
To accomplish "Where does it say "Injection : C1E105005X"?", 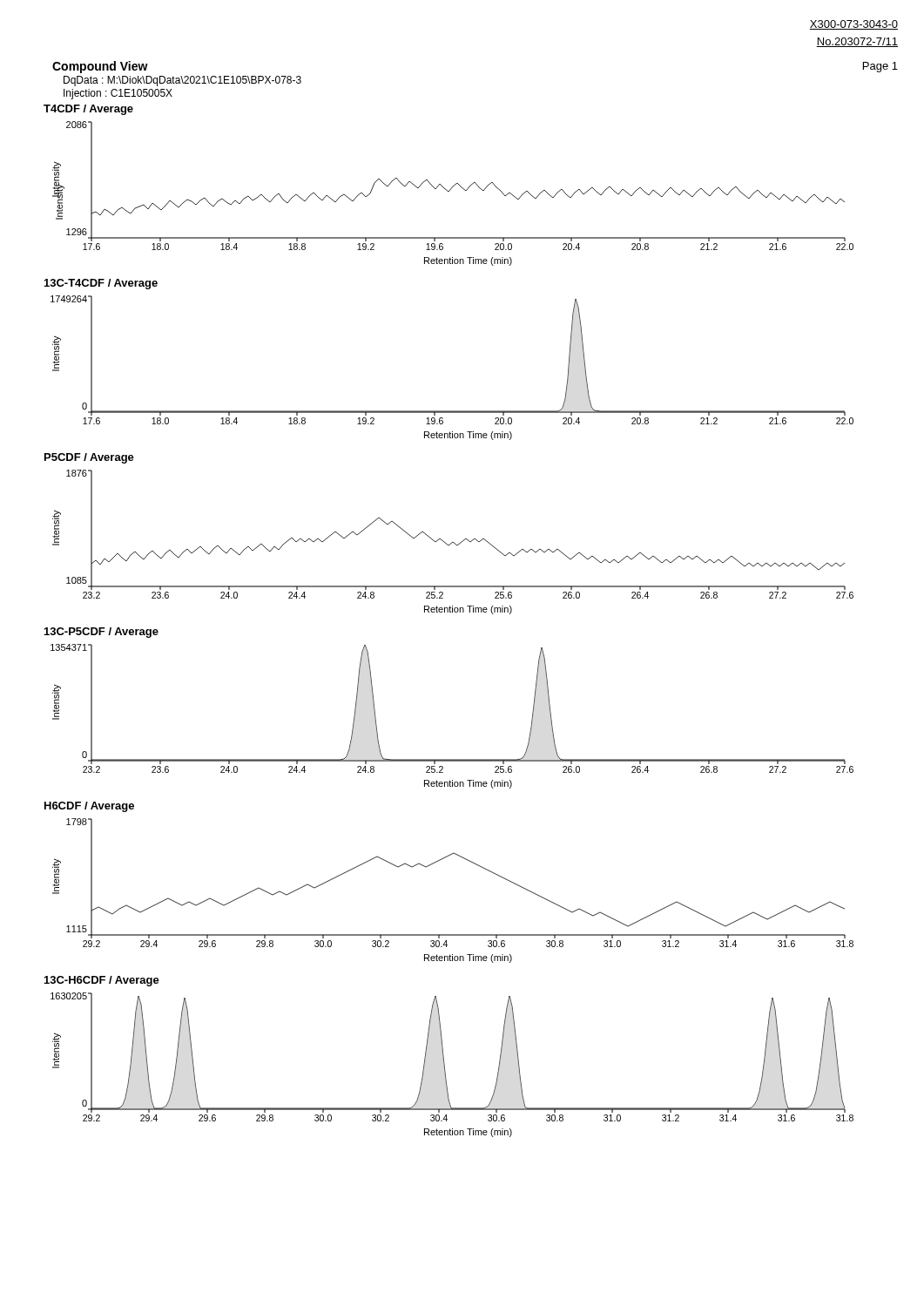I will click(x=118, y=93).
